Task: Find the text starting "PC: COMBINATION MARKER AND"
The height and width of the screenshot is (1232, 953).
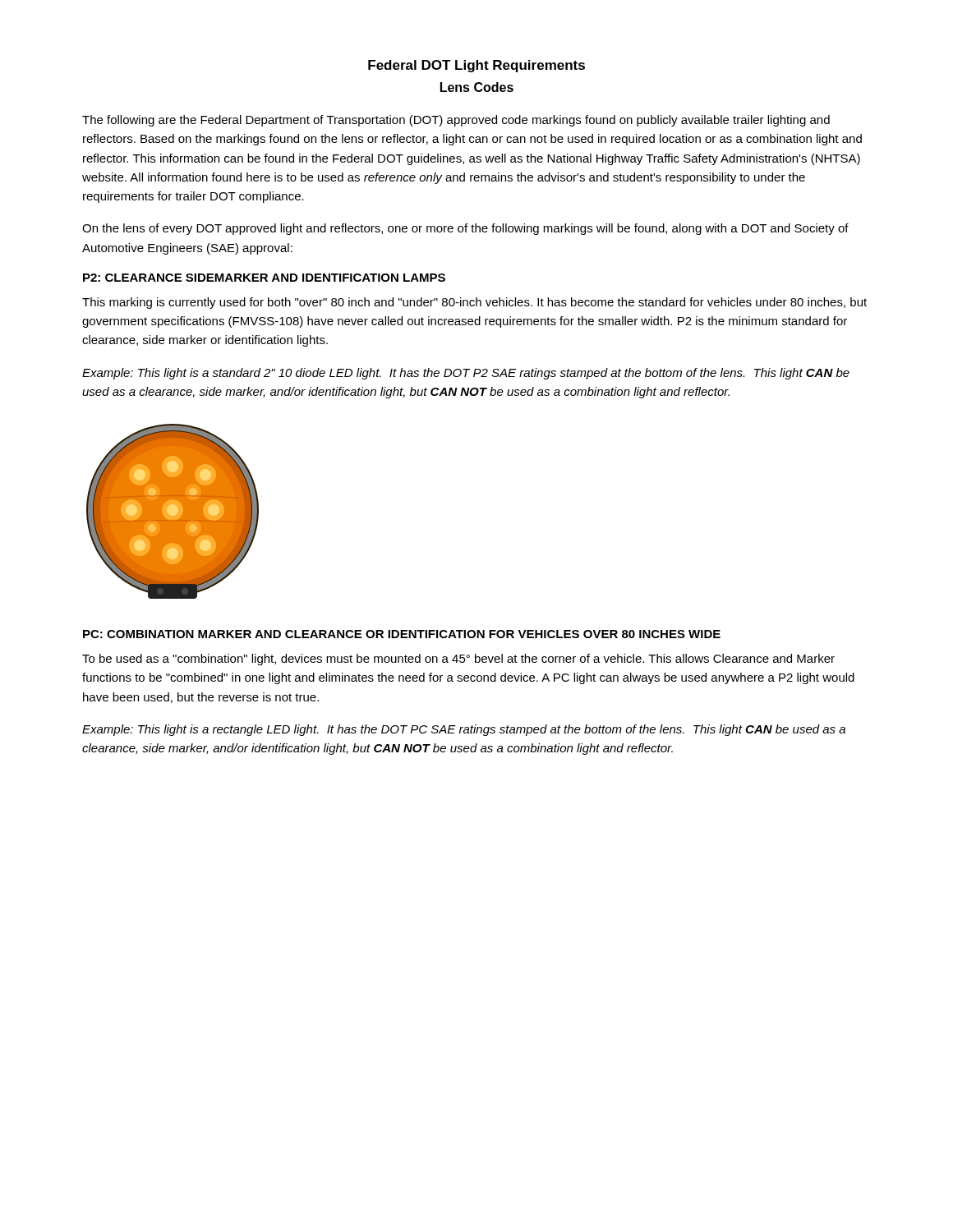Action: point(401,634)
